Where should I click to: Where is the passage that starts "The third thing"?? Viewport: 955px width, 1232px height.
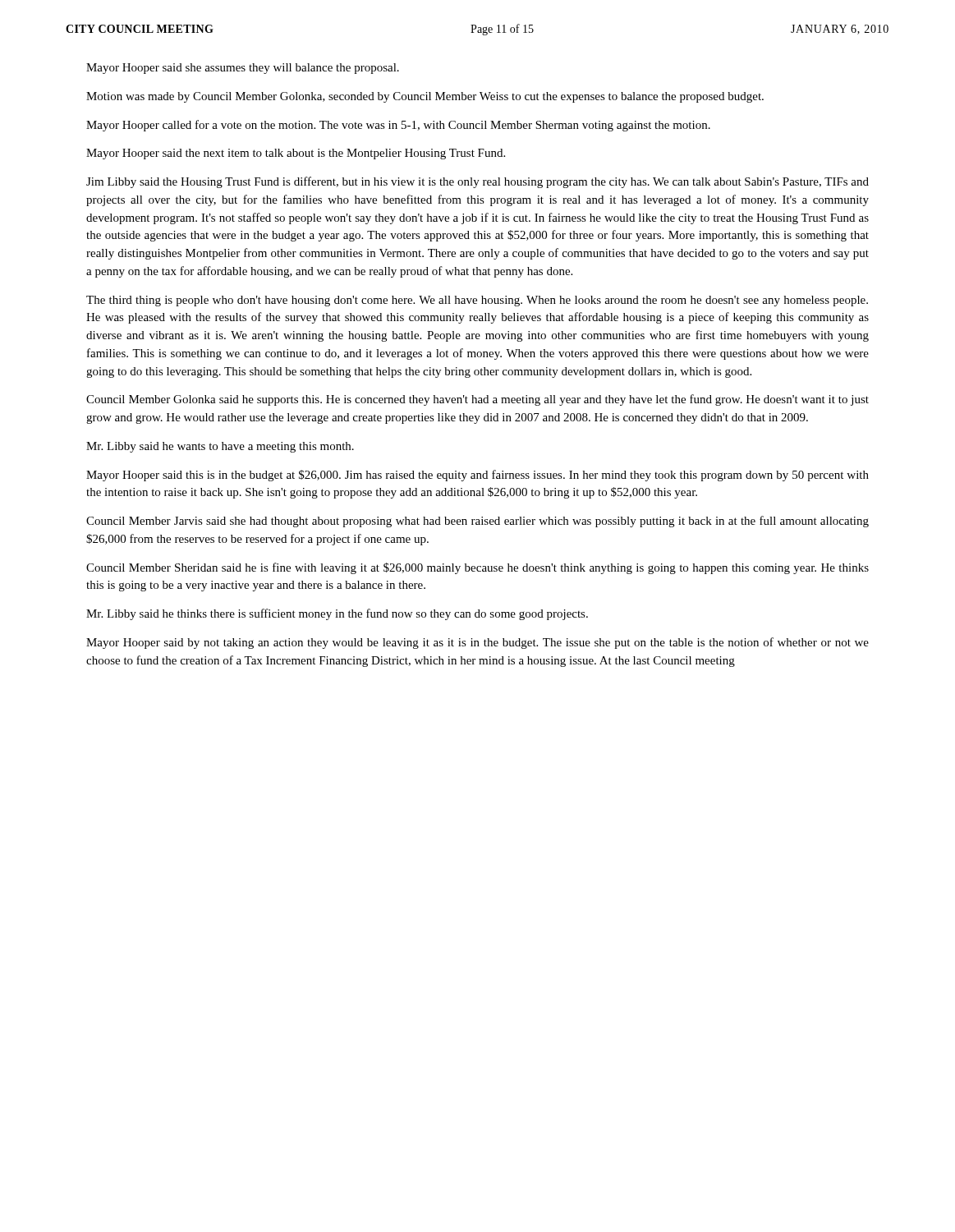coord(478,335)
